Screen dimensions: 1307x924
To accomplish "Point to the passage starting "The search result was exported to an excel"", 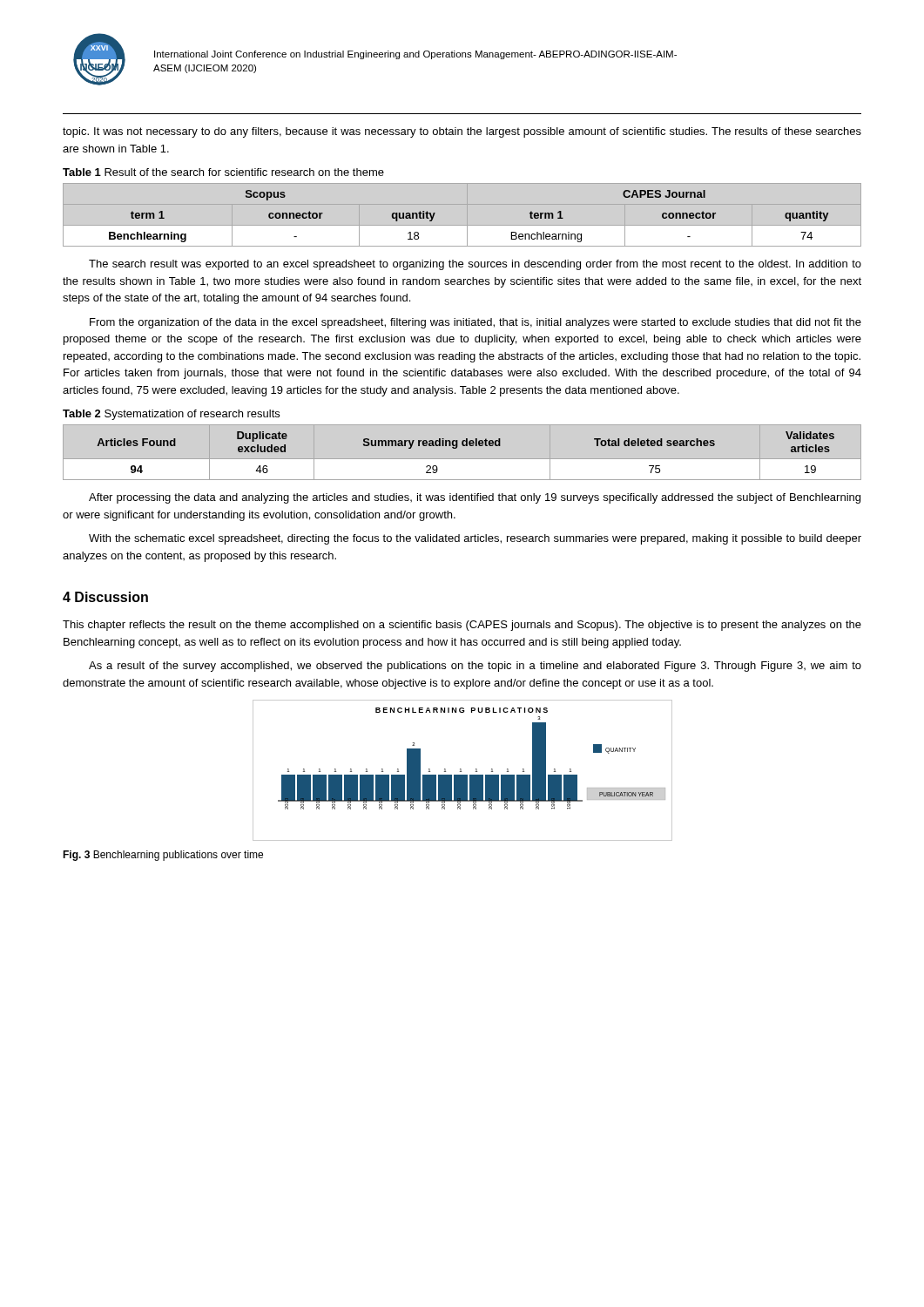I will tap(462, 281).
